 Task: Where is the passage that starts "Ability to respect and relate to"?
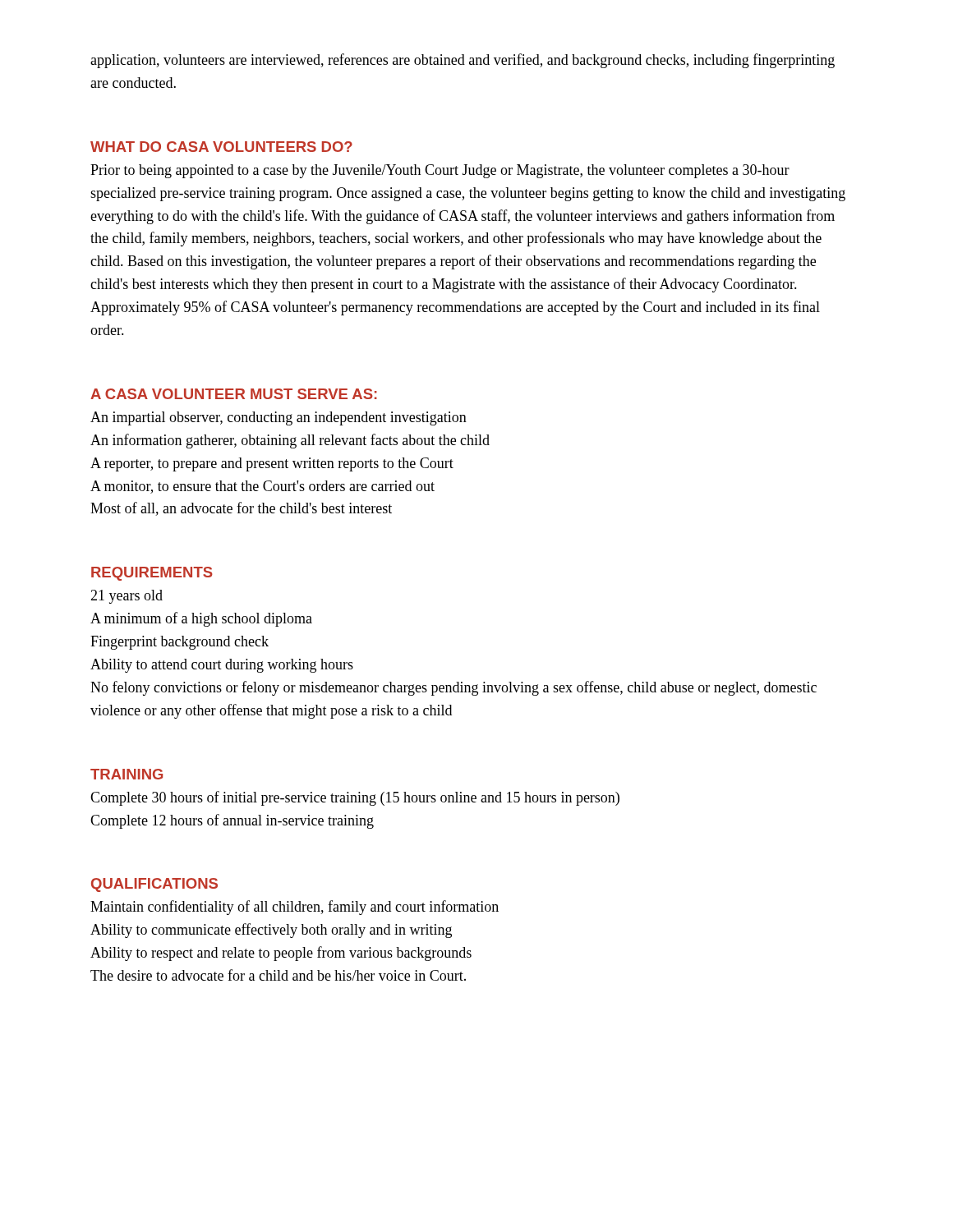pyautogui.click(x=281, y=953)
